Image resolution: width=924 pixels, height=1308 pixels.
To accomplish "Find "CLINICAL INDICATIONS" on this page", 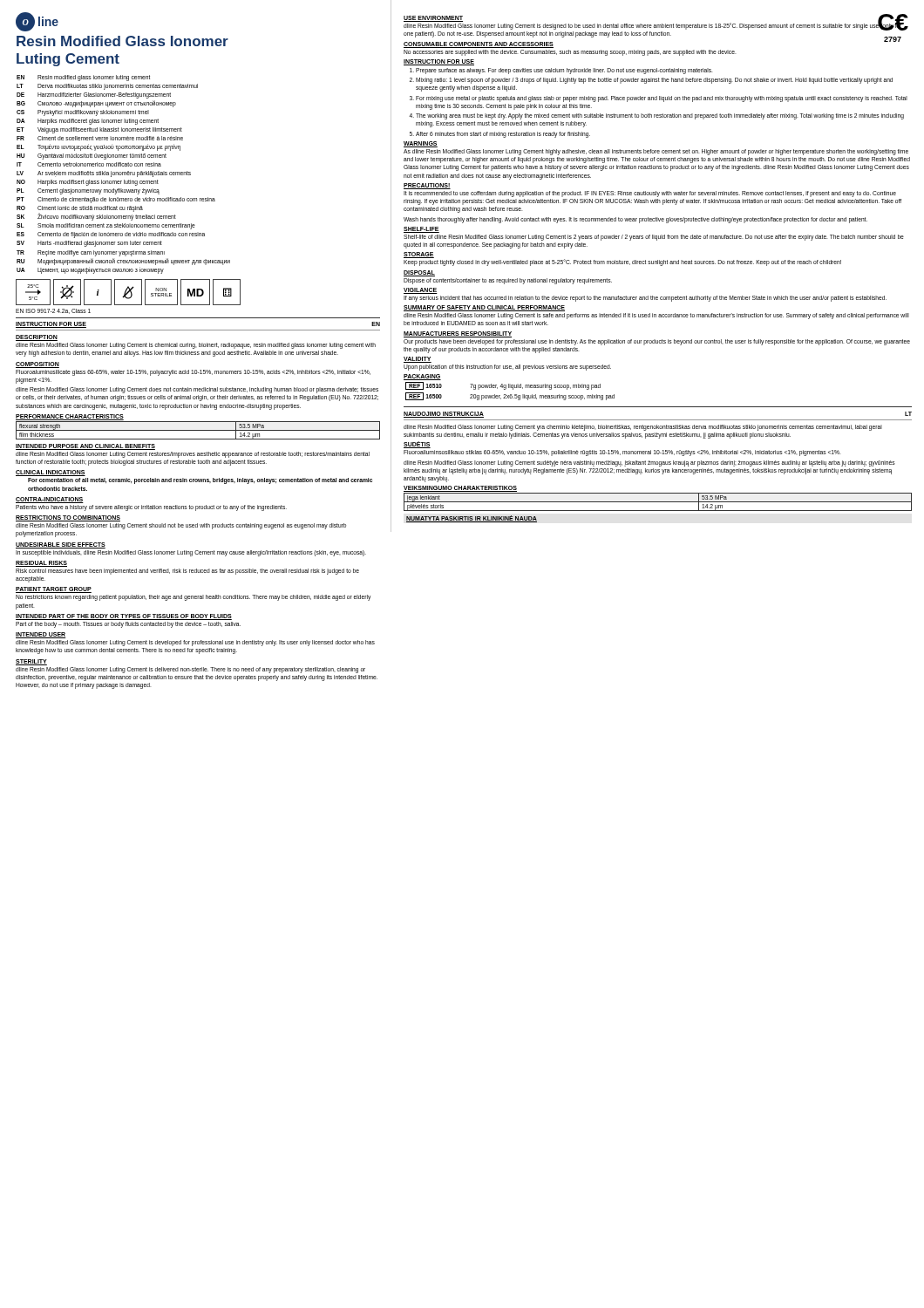I will tap(50, 473).
